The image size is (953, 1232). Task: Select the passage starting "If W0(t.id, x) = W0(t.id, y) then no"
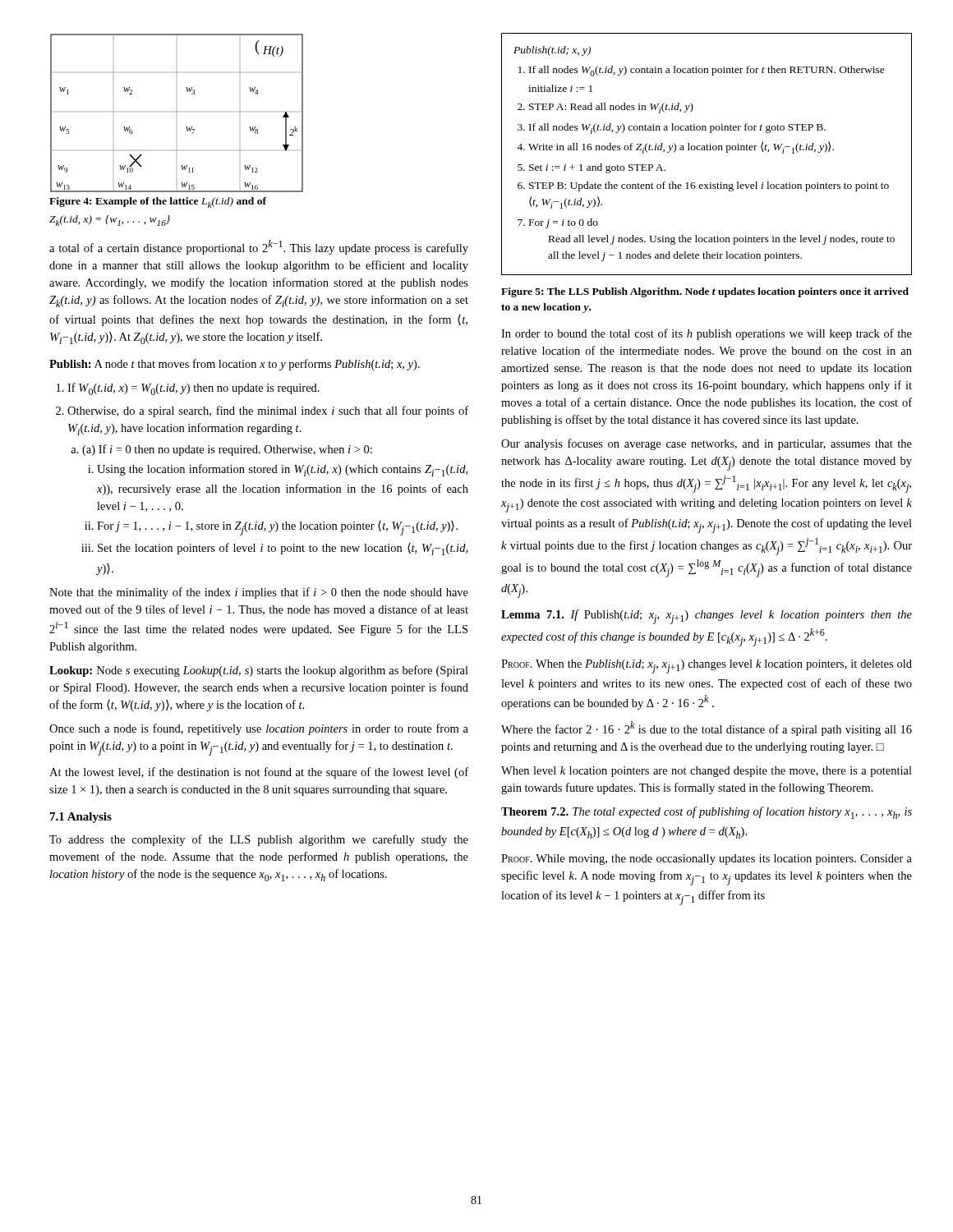(x=194, y=389)
